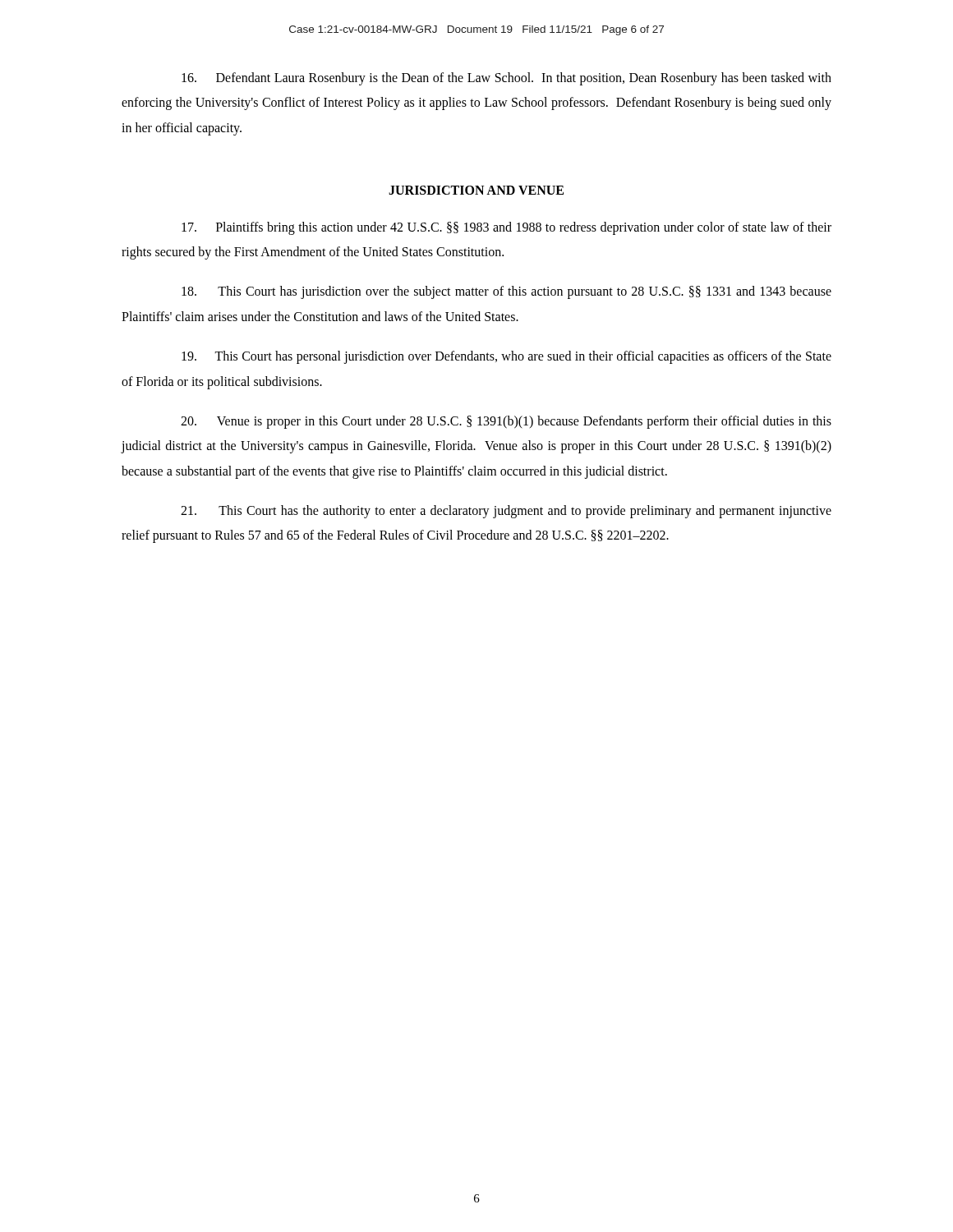The width and height of the screenshot is (953, 1232).
Task: Find the text block containing "Plaintiffs bring this action under"
Action: point(476,239)
